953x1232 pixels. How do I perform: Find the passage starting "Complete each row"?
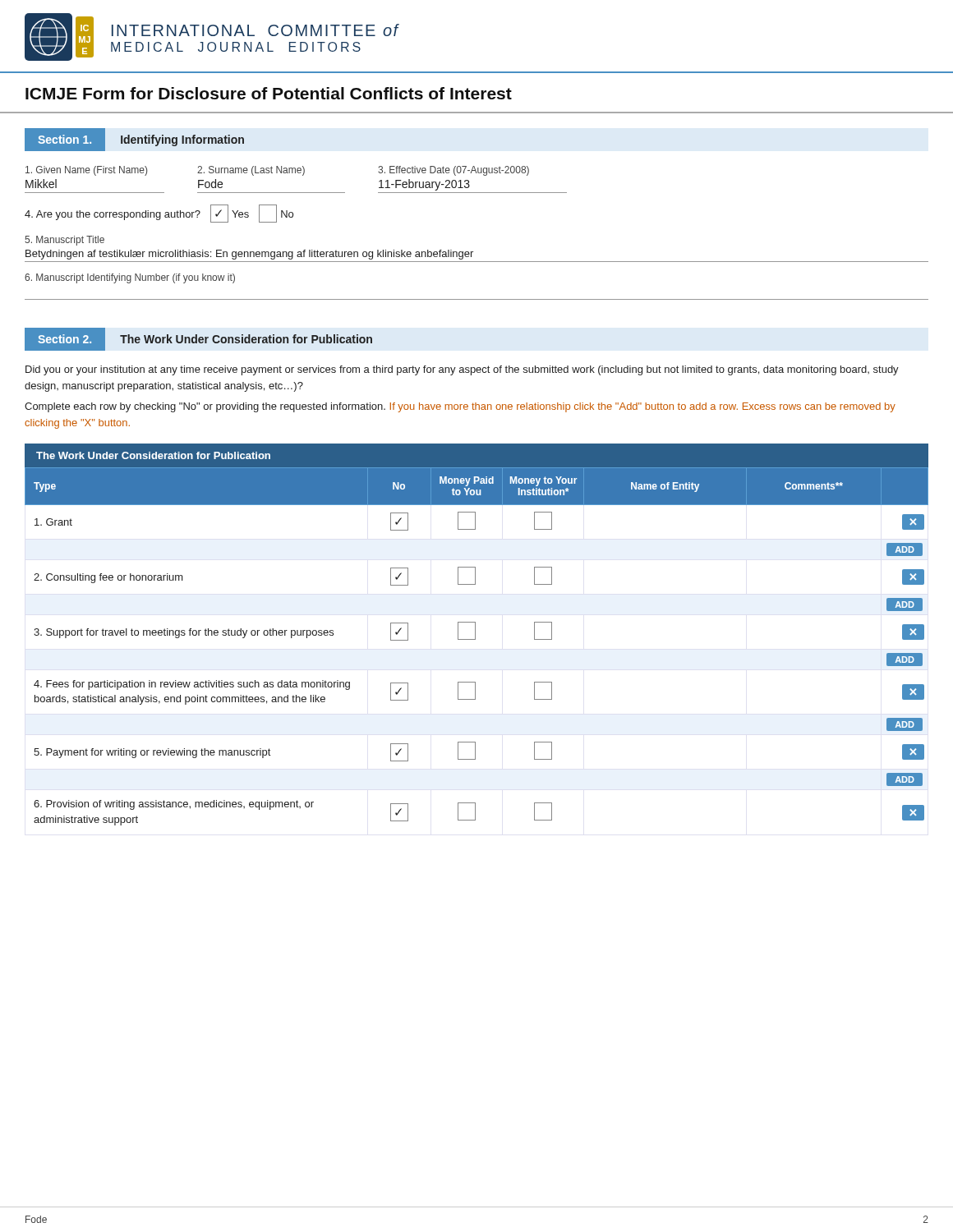[460, 415]
